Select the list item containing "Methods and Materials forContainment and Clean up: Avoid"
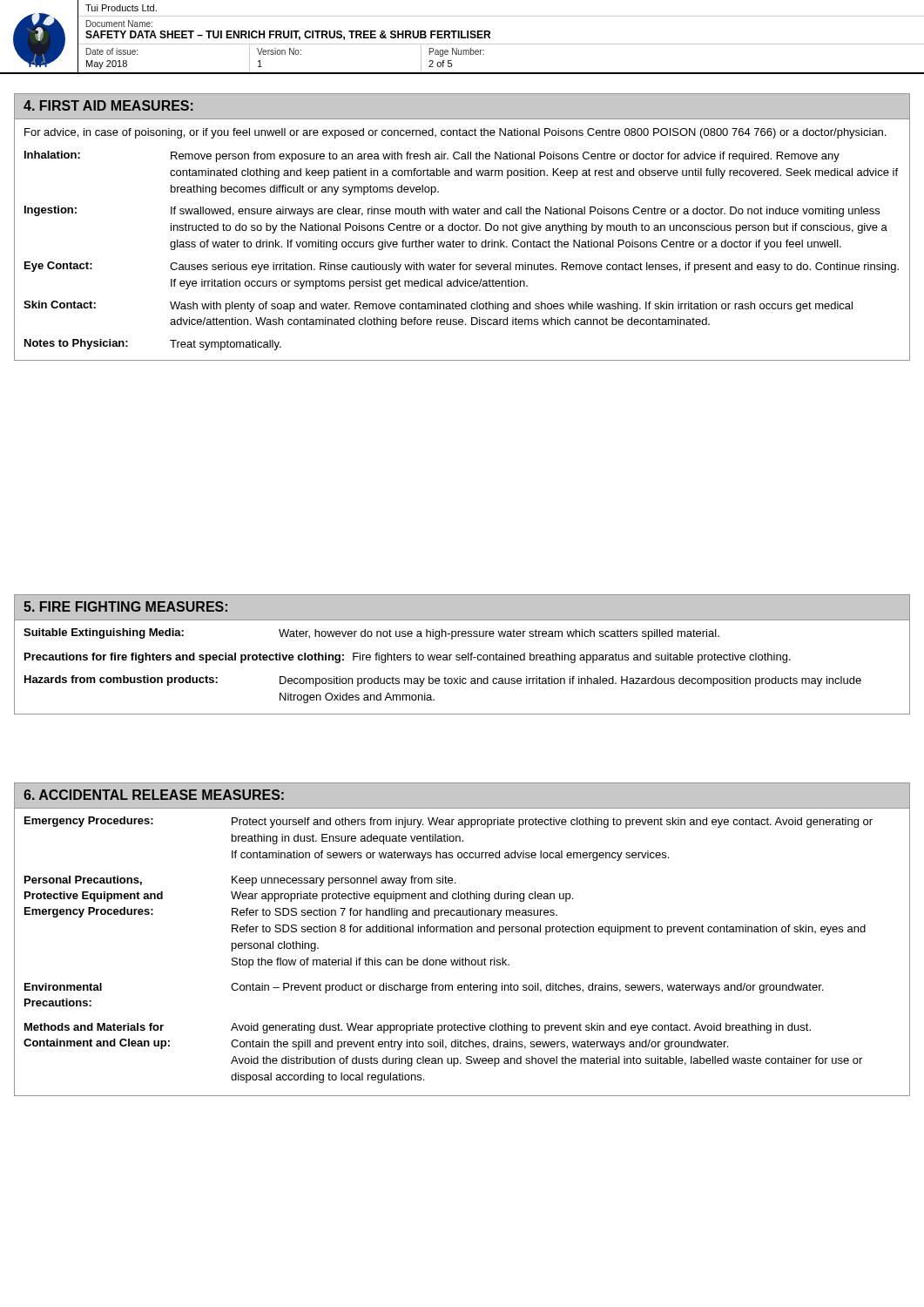The height and width of the screenshot is (1307, 924). pos(462,1052)
